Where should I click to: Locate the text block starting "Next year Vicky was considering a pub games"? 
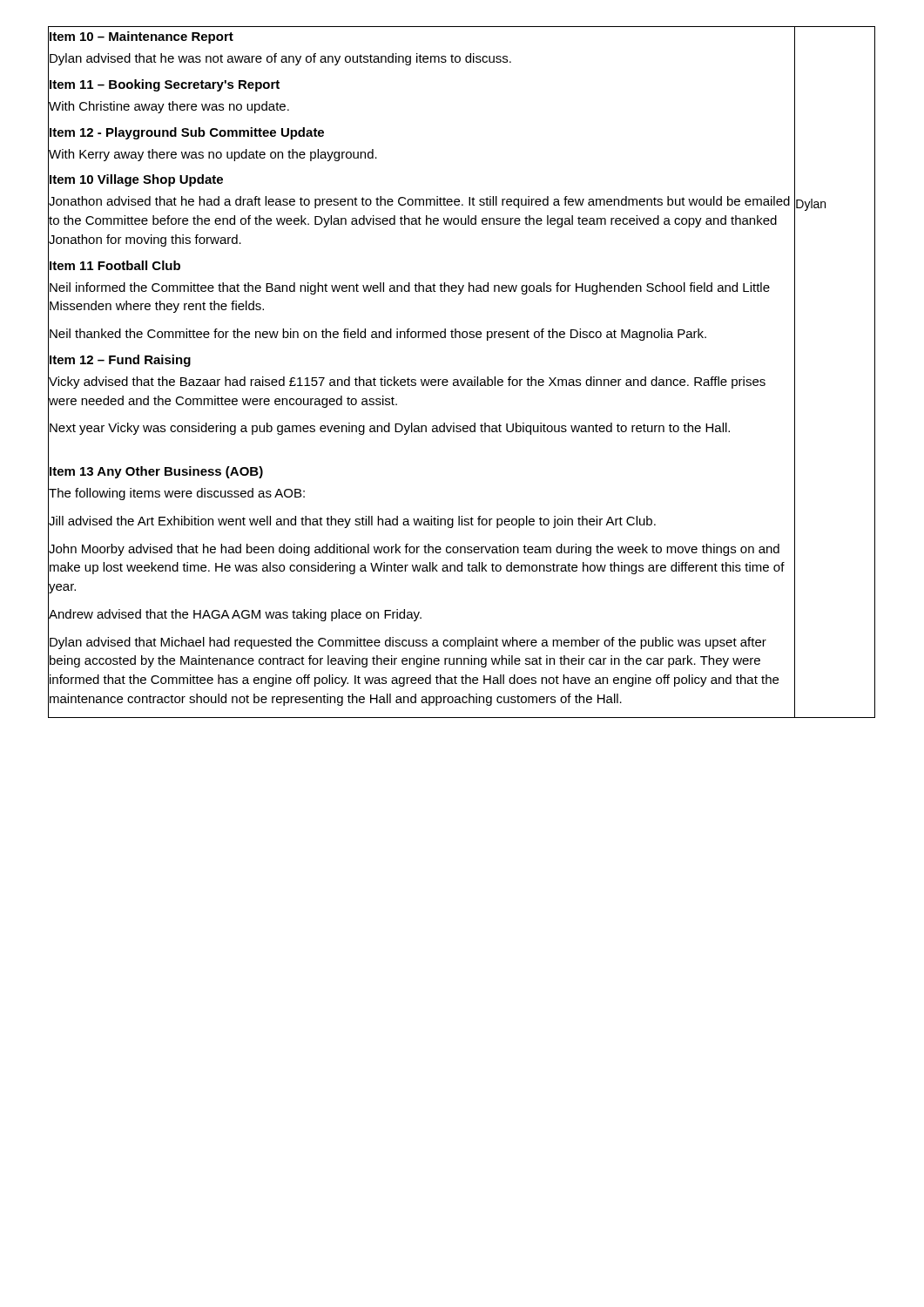tap(390, 428)
